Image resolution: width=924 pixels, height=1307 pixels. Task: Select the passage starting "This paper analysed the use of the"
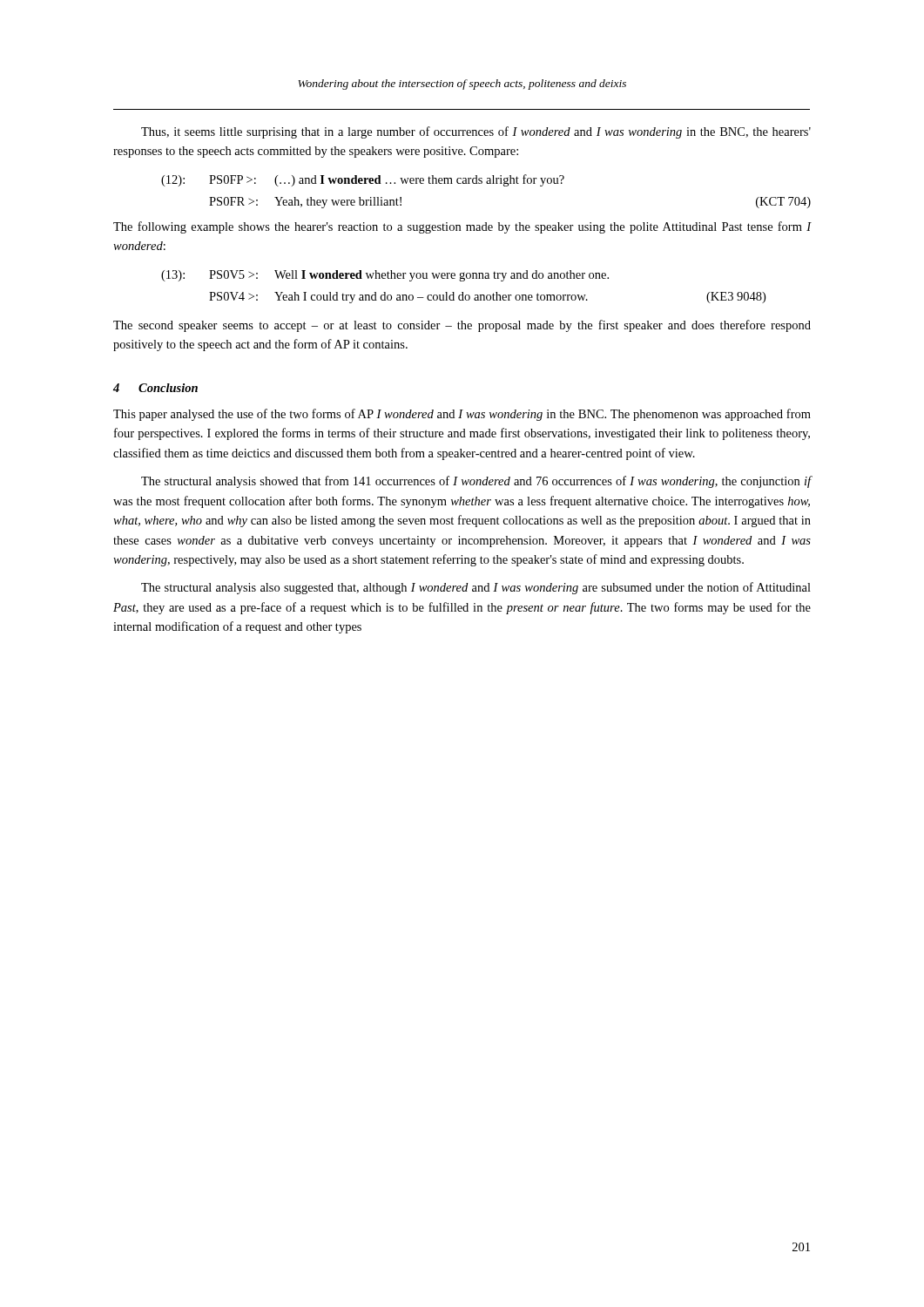(x=462, y=433)
